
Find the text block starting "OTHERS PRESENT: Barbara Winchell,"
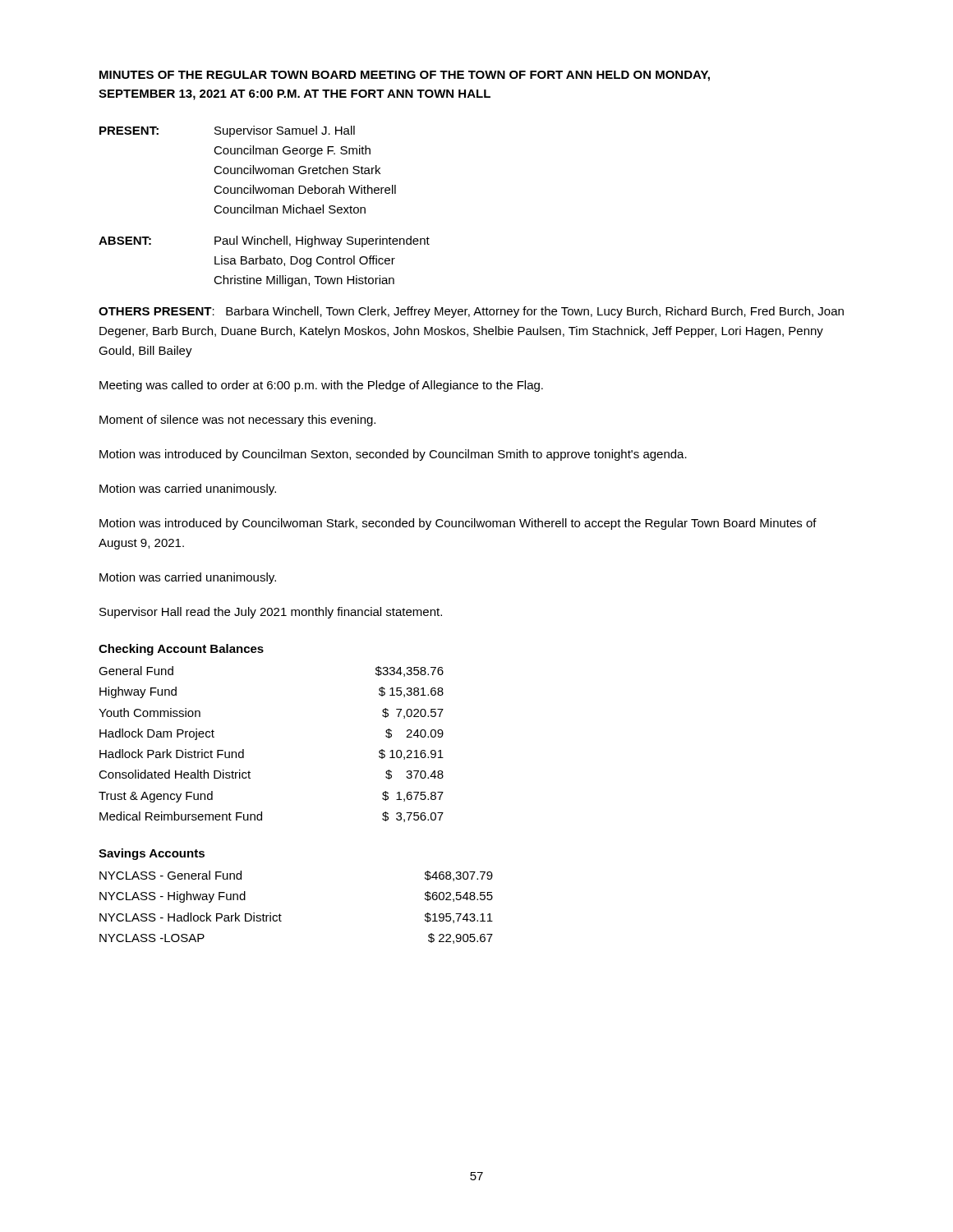(471, 331)
